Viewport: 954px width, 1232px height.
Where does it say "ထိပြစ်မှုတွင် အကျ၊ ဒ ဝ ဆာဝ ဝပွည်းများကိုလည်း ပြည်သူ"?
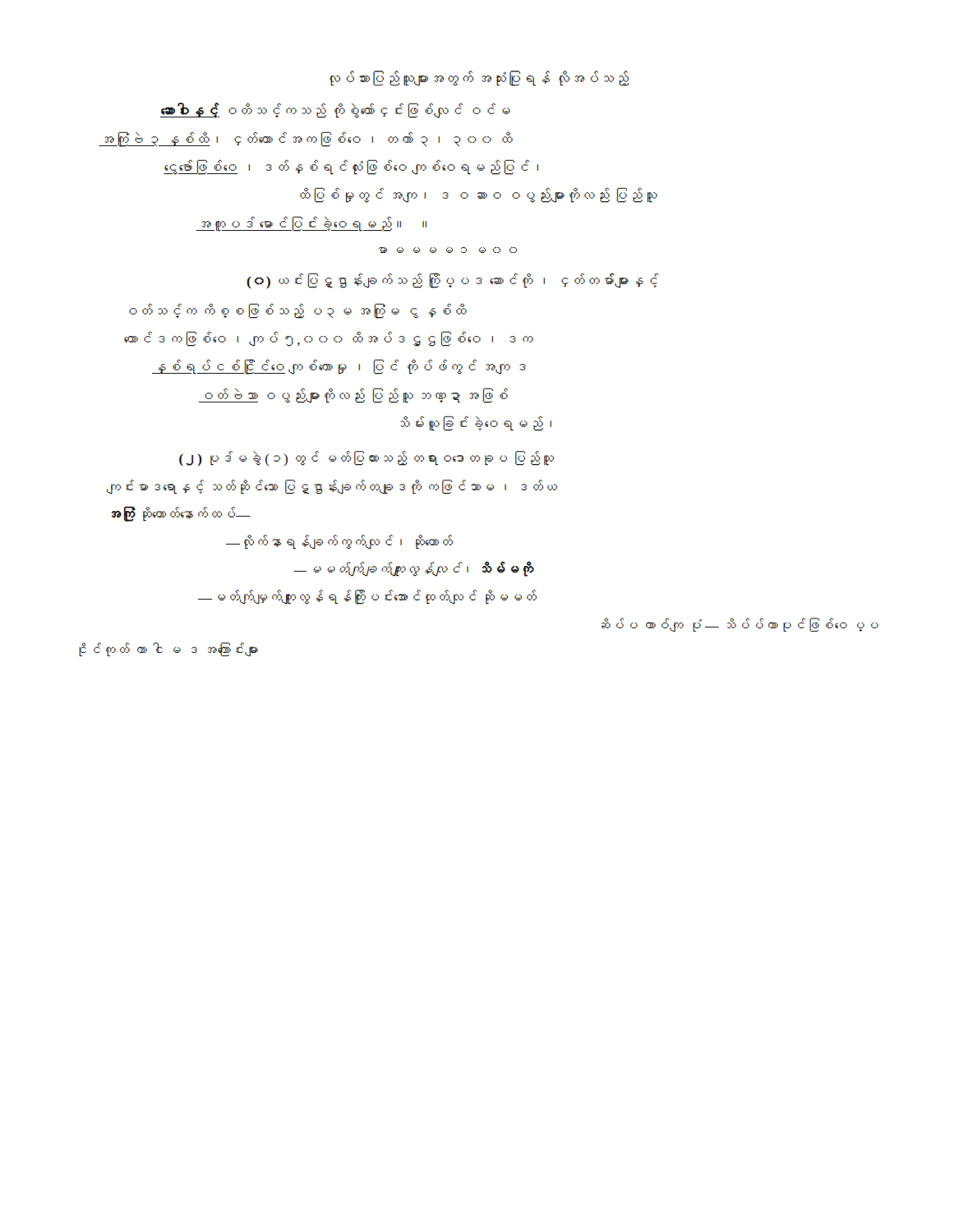[477, 196]
